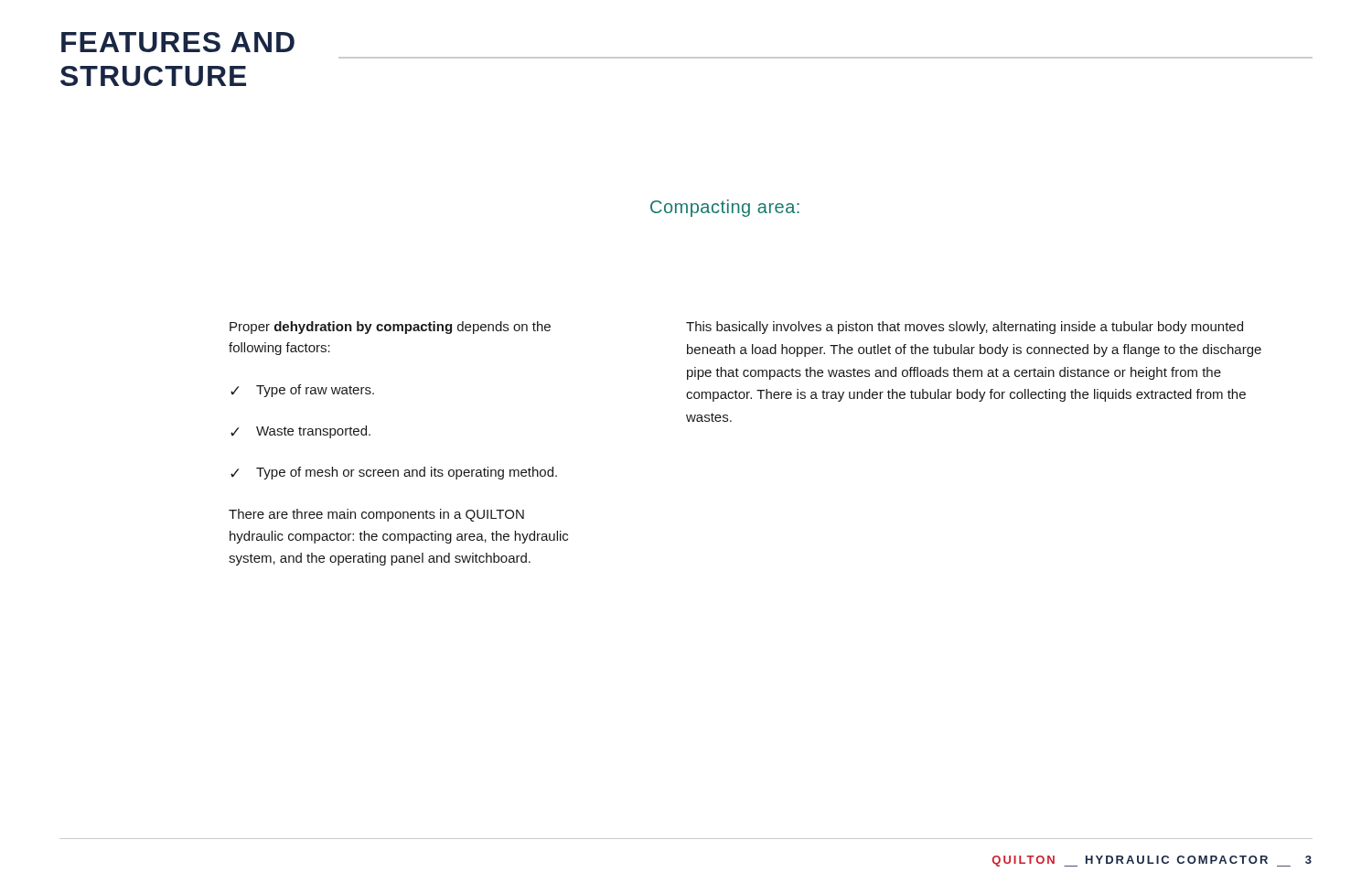Point to "Compacting area:"

[x=725, y=207]
